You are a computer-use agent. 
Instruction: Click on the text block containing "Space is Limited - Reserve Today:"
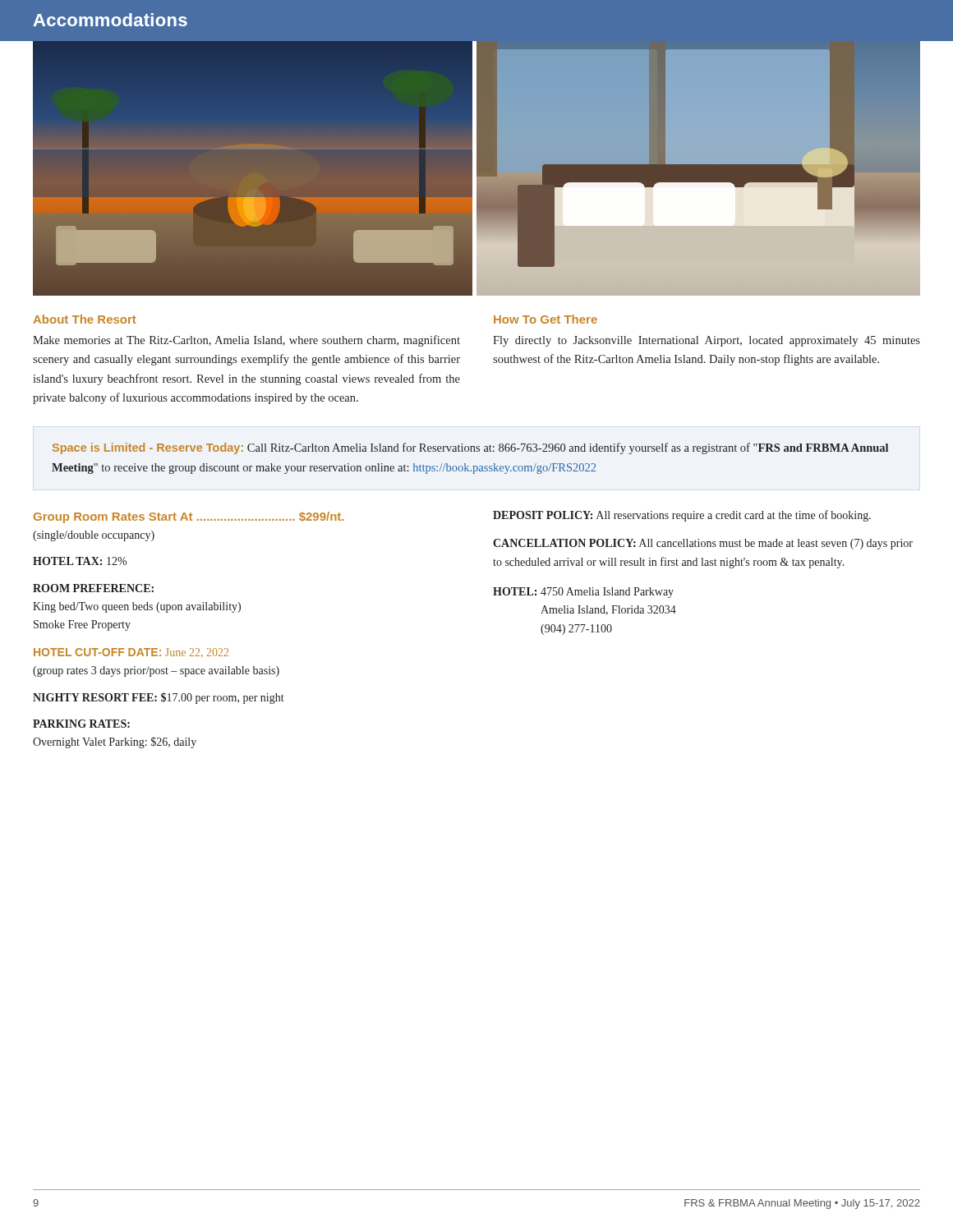point(470,457)
